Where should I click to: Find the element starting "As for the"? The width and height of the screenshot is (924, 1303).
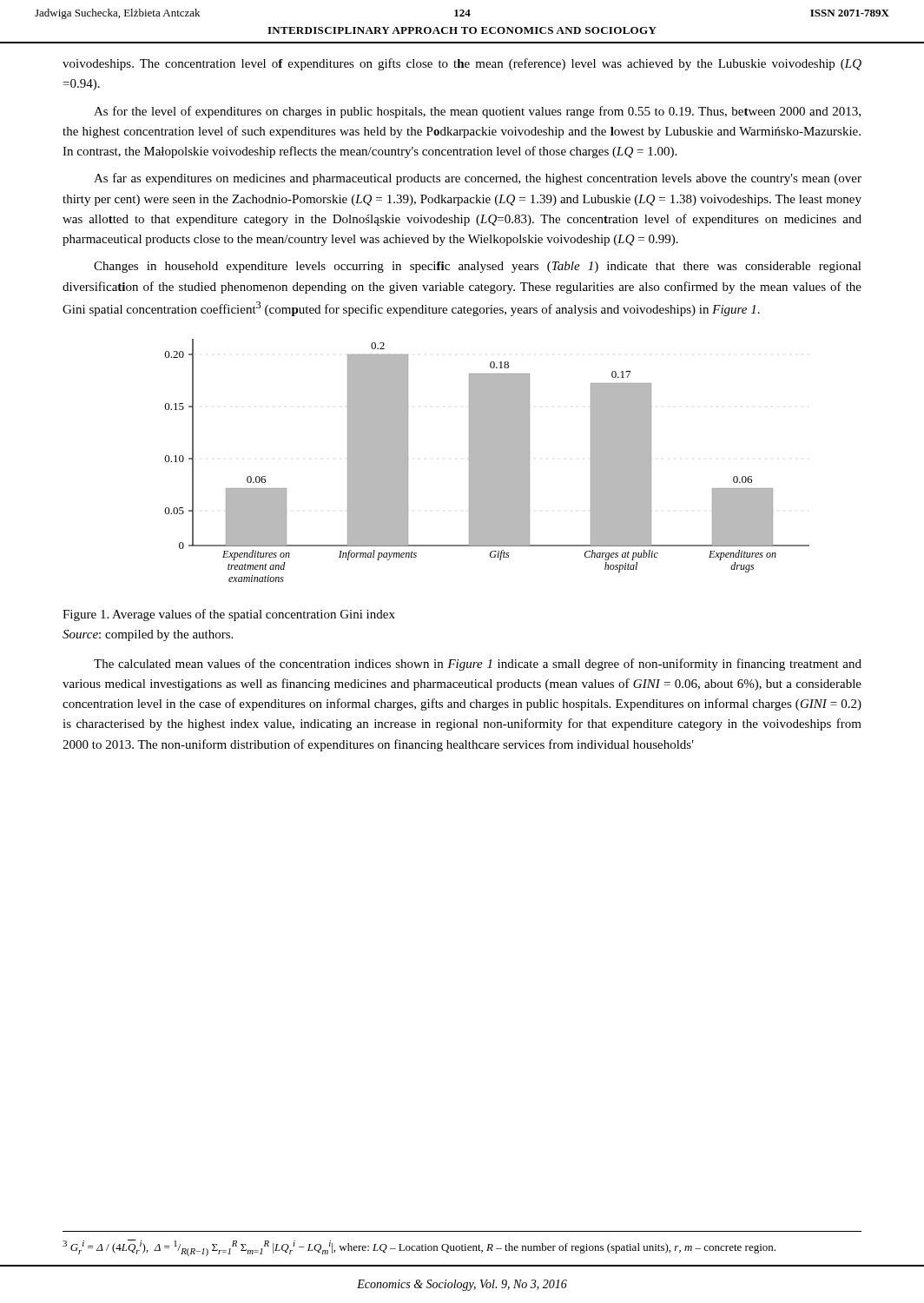tap(462, 131)
